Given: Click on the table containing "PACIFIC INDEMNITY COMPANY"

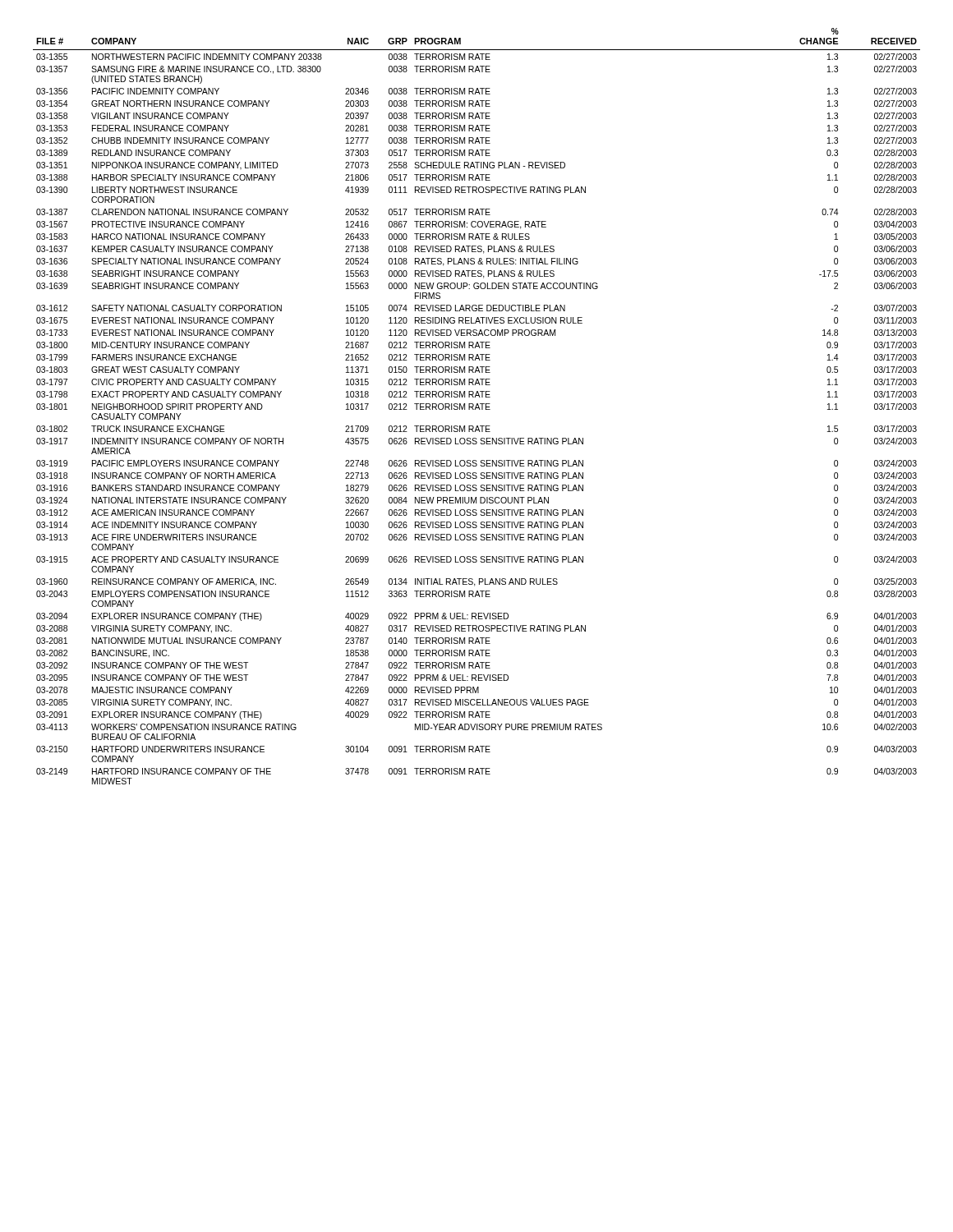Looking at the screenshot, I should click(x=476, y=406).
